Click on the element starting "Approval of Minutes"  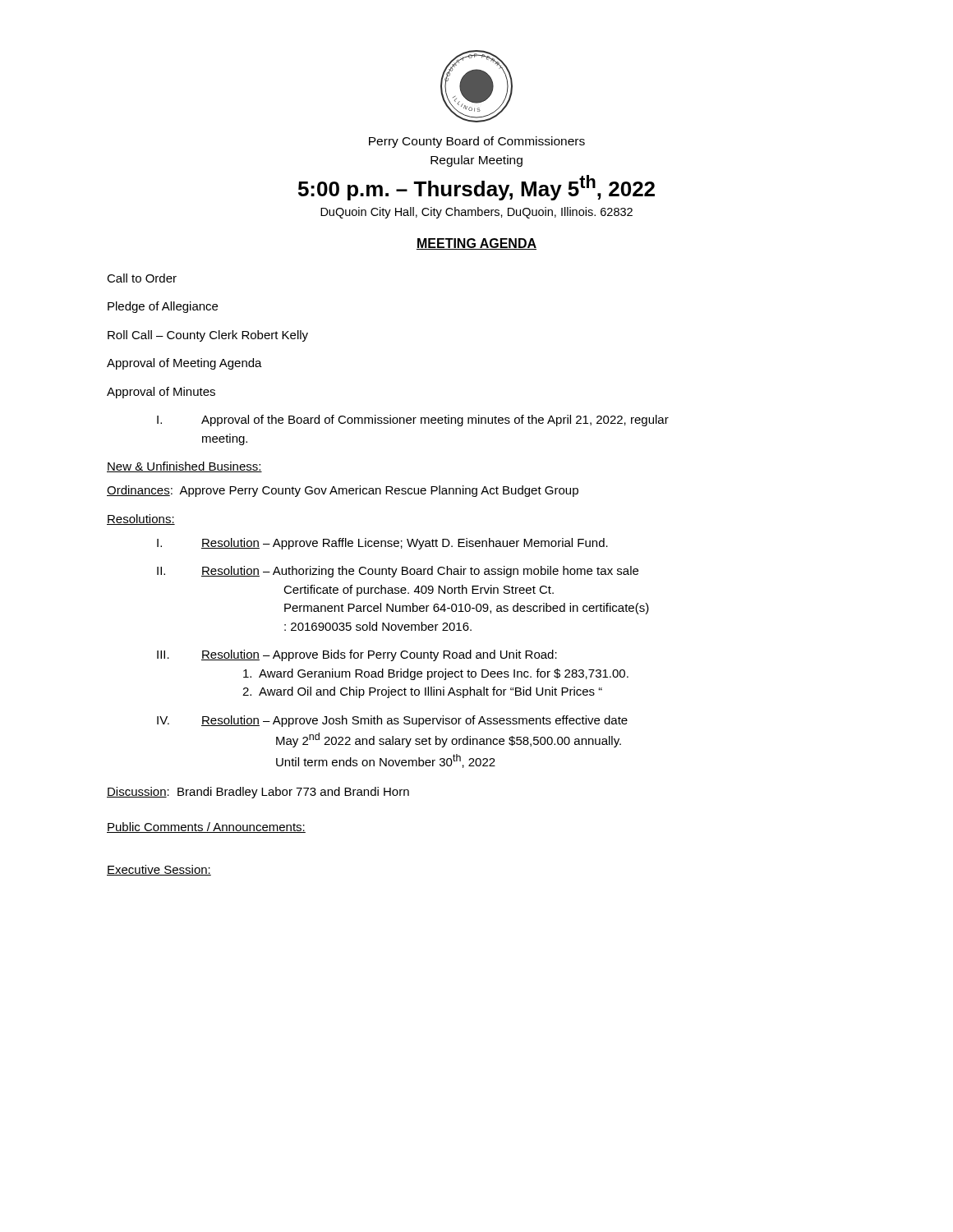click(161, 391)
